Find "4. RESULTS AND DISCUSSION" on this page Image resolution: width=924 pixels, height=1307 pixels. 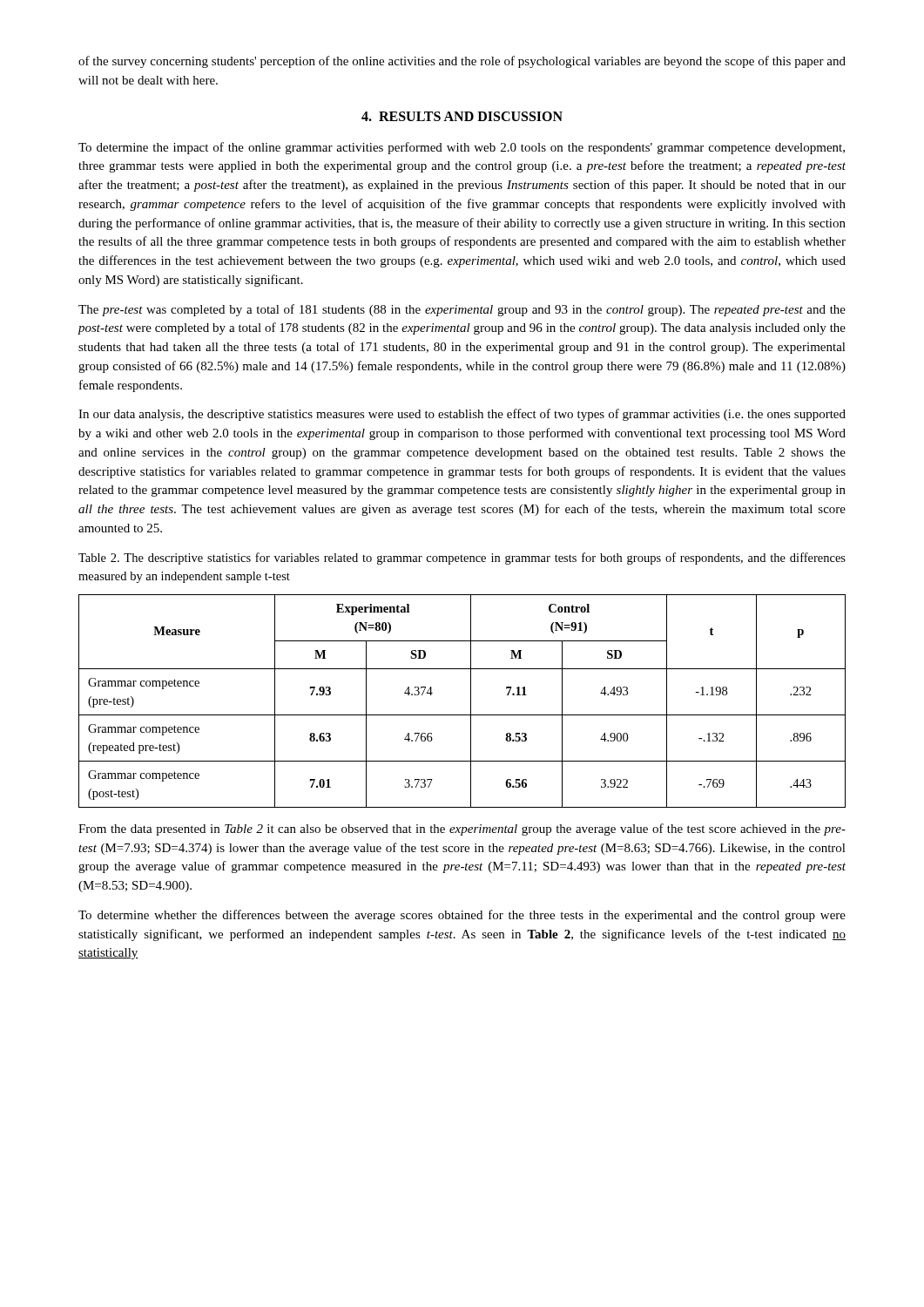click(462, 116)
